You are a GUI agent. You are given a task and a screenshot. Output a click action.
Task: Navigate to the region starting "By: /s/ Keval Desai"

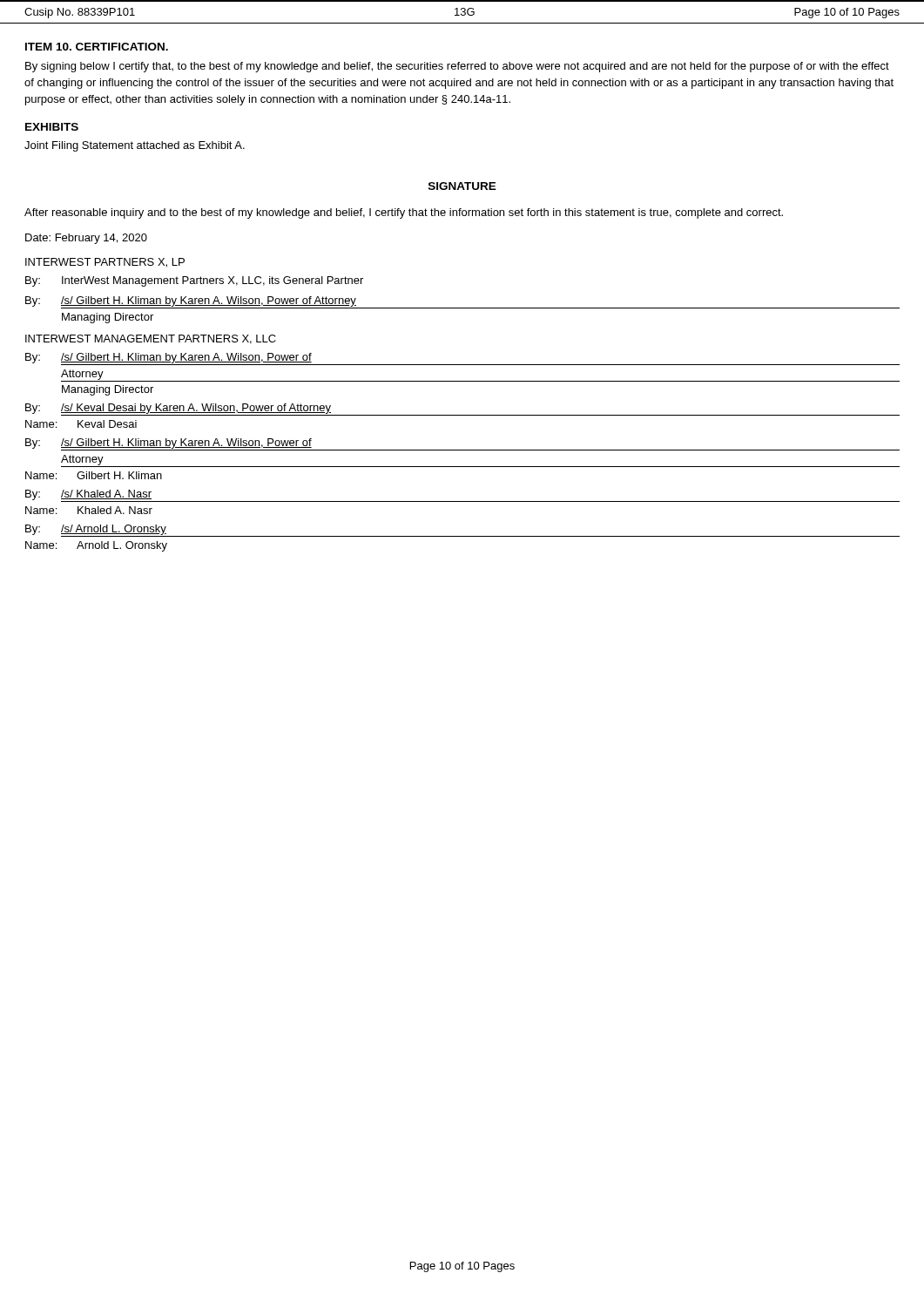(462, 416)
